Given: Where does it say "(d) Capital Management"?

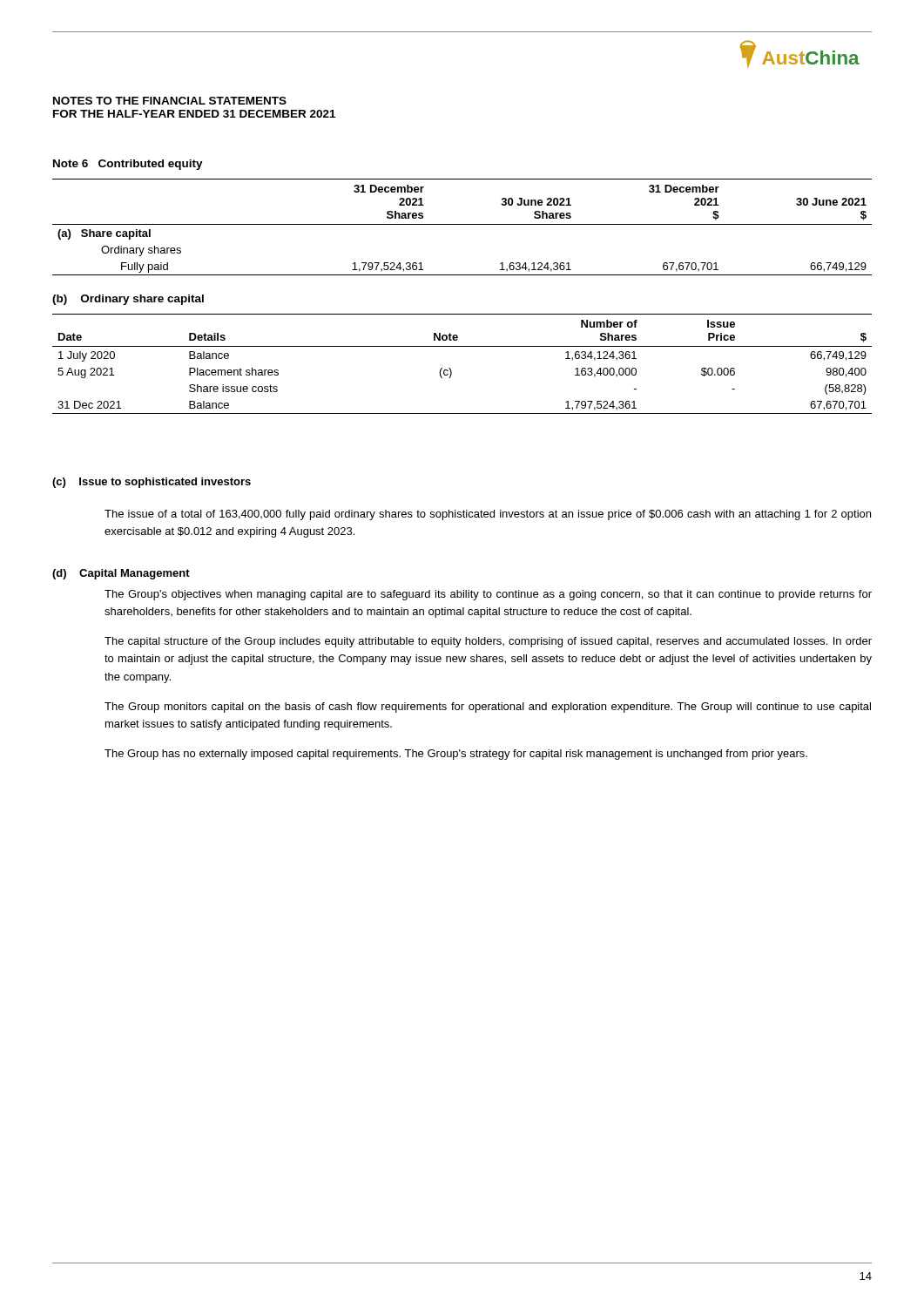Looking at the screenshot, I should (x=121, y=573).
